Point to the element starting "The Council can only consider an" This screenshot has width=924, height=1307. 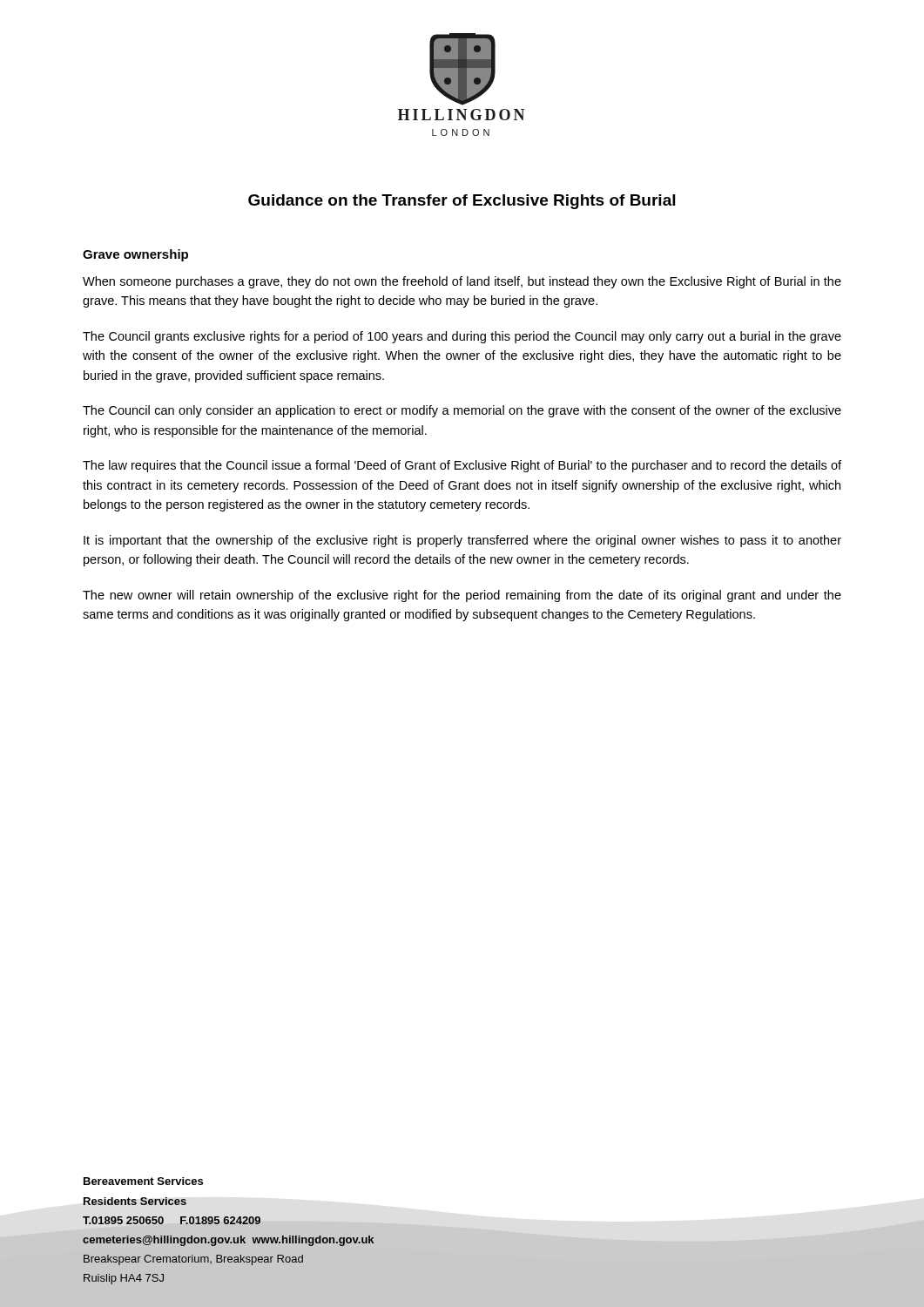(x=462, y=420)
